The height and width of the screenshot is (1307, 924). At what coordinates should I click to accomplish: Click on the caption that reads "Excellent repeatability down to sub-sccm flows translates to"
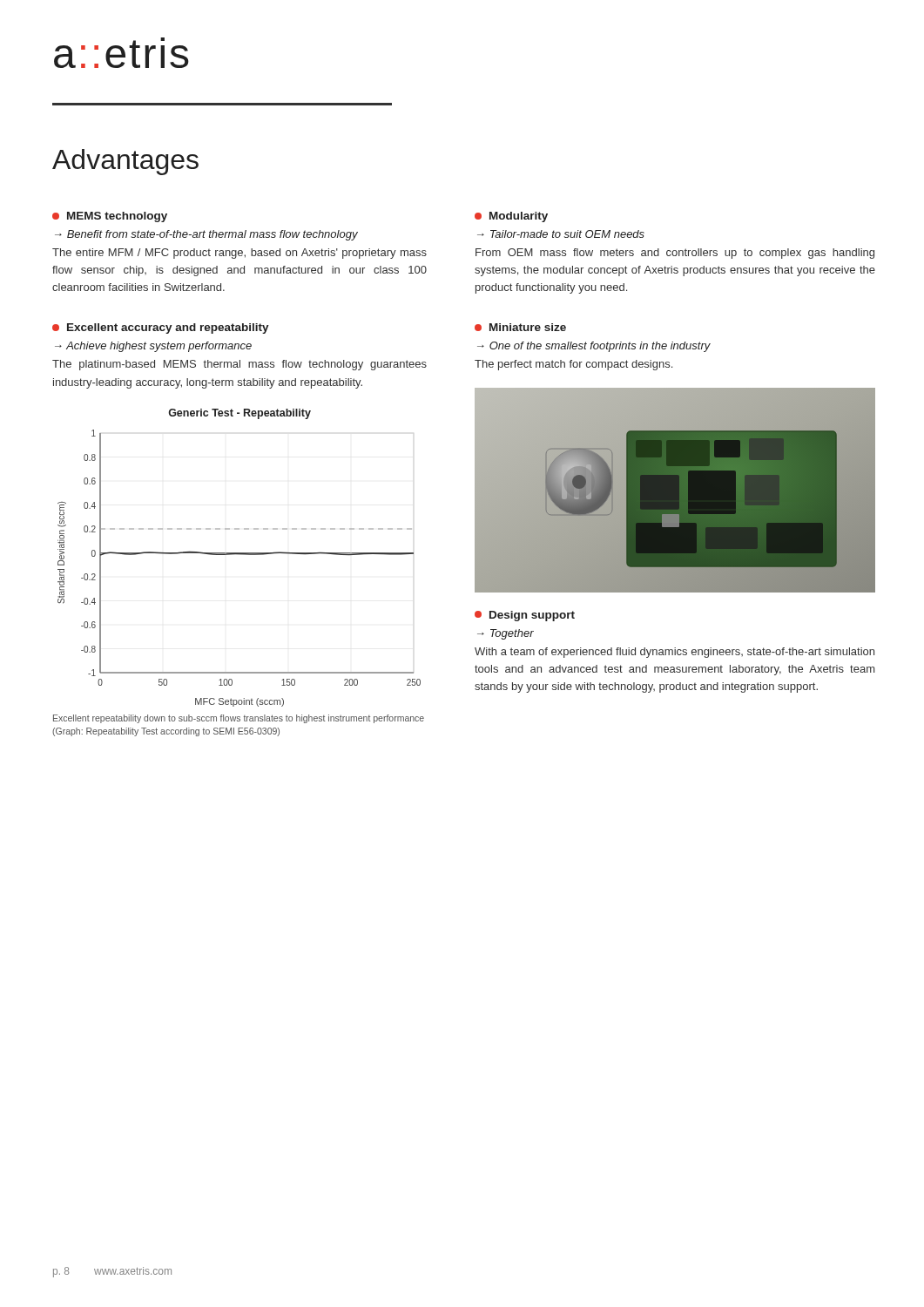238,724
